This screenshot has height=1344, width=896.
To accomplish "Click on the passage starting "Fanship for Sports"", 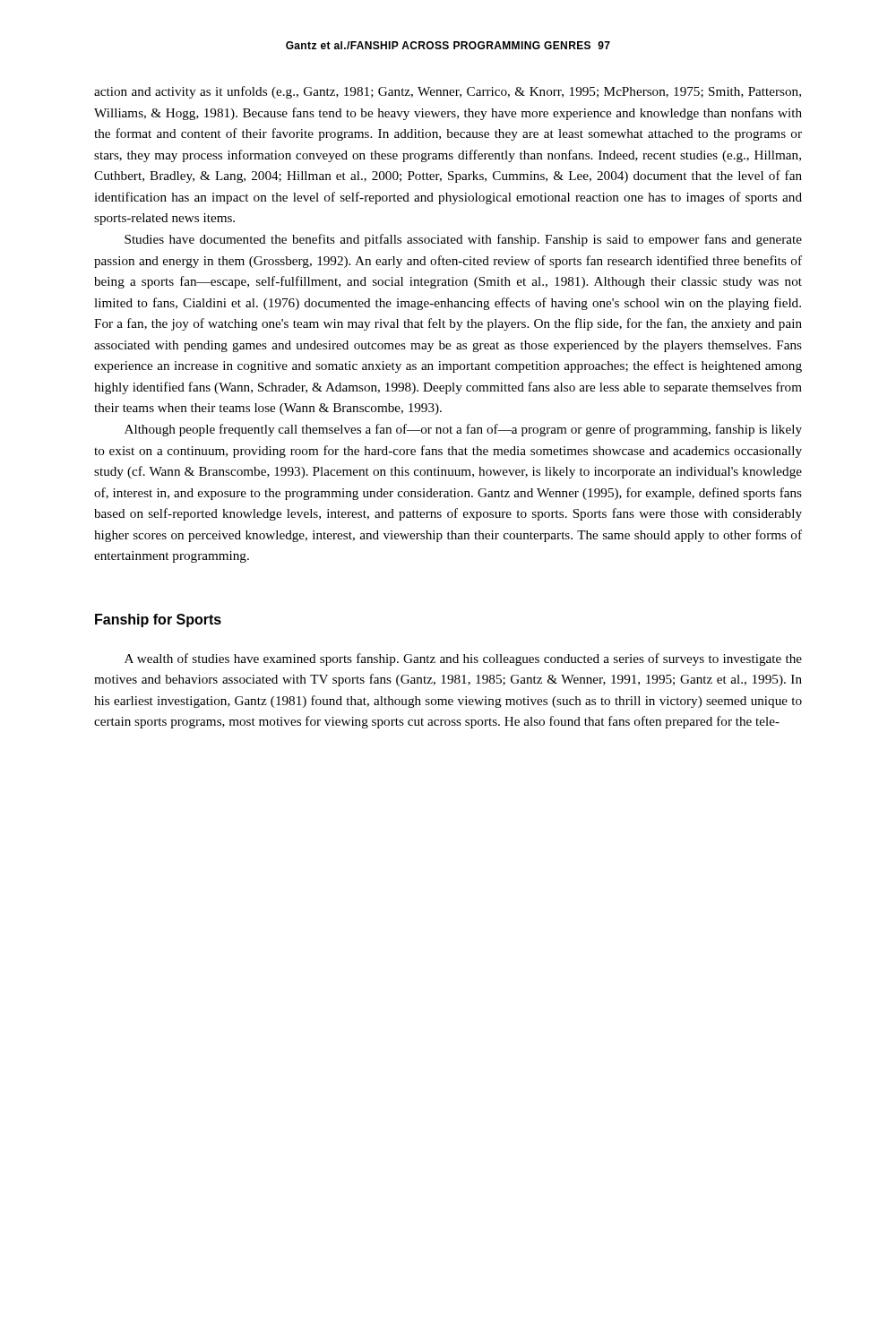I will 158,620.
